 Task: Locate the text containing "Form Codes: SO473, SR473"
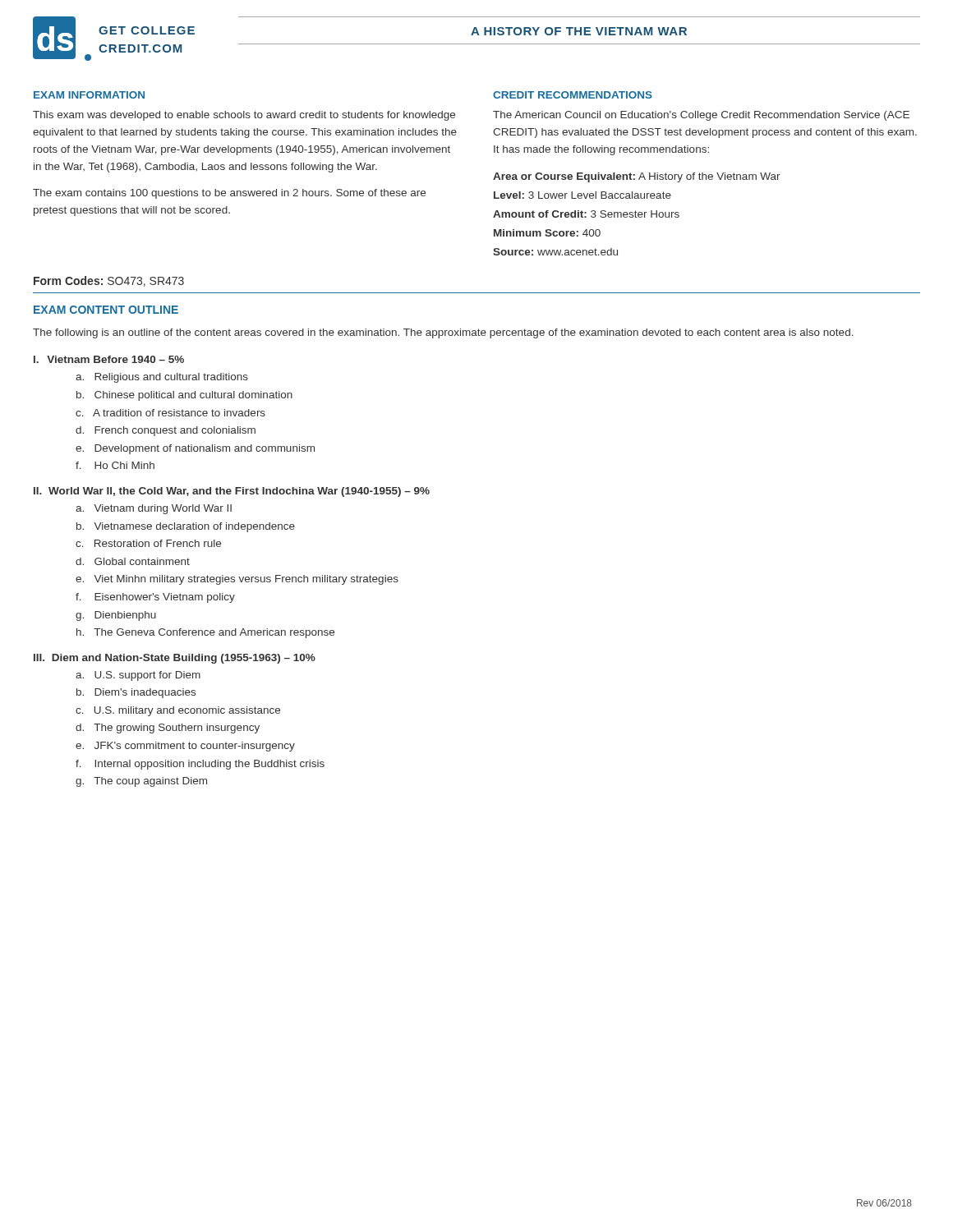109,281
